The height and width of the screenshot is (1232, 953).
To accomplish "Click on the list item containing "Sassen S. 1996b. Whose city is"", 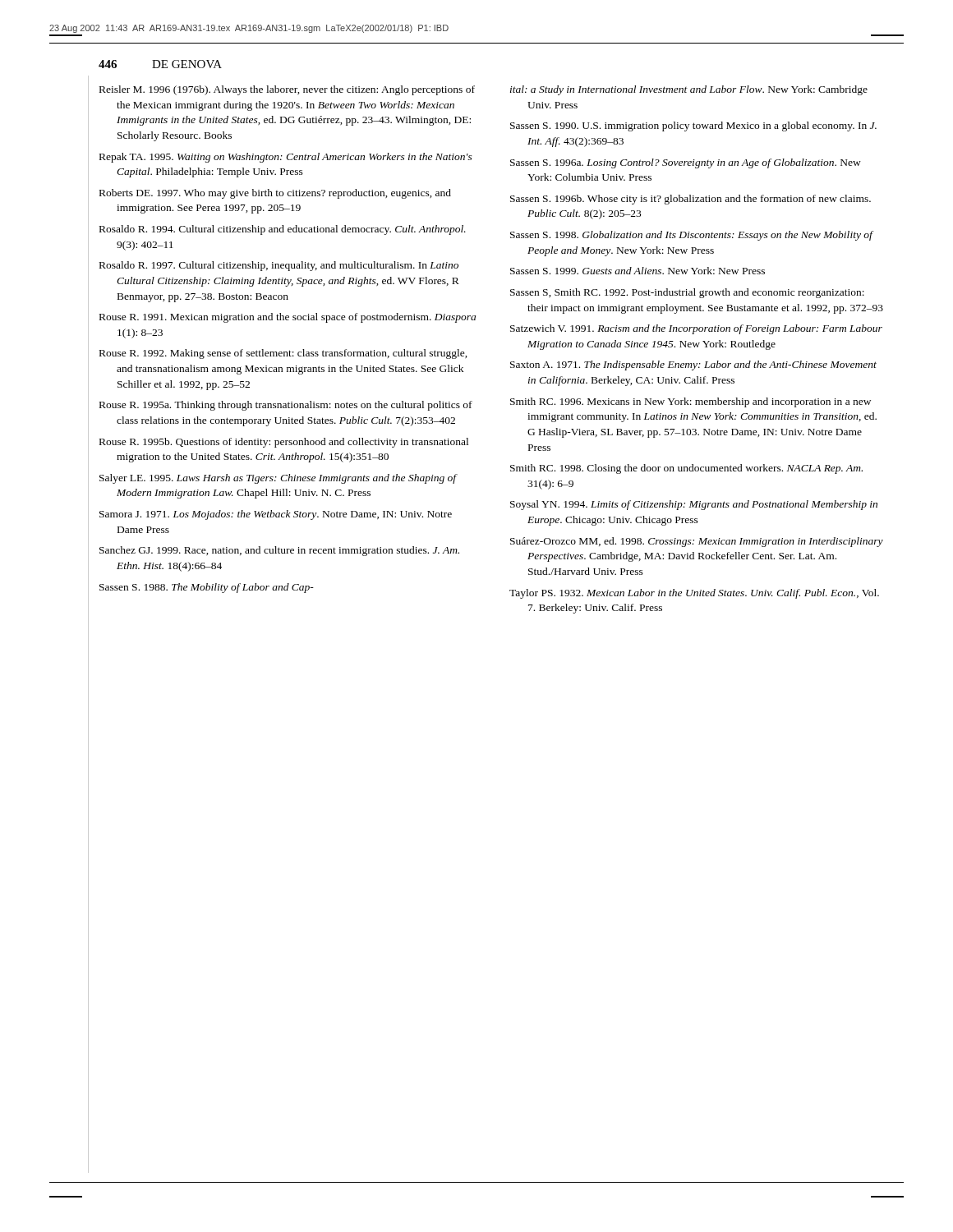I will [690, 206].
